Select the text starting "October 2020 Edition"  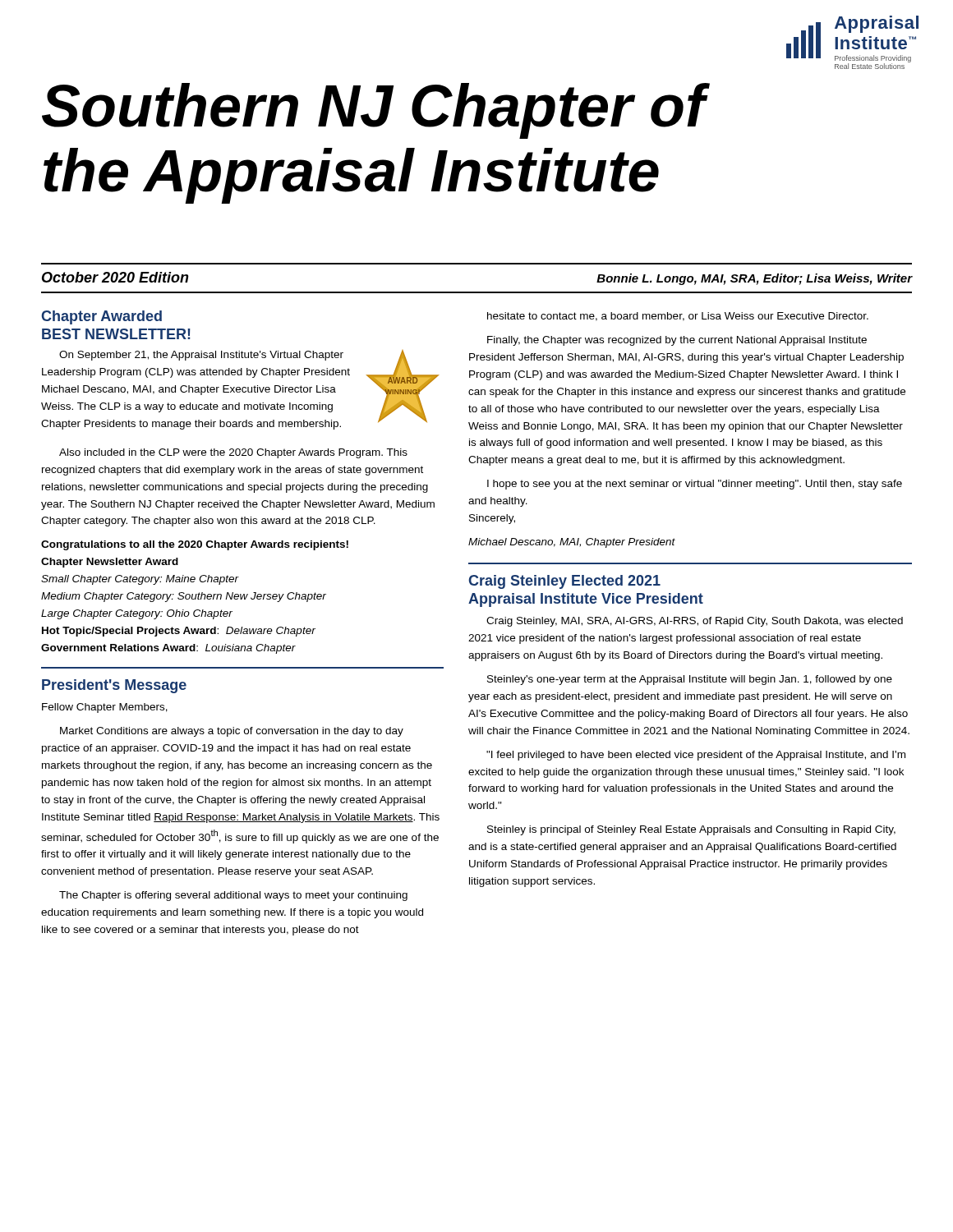coord(115,278)
